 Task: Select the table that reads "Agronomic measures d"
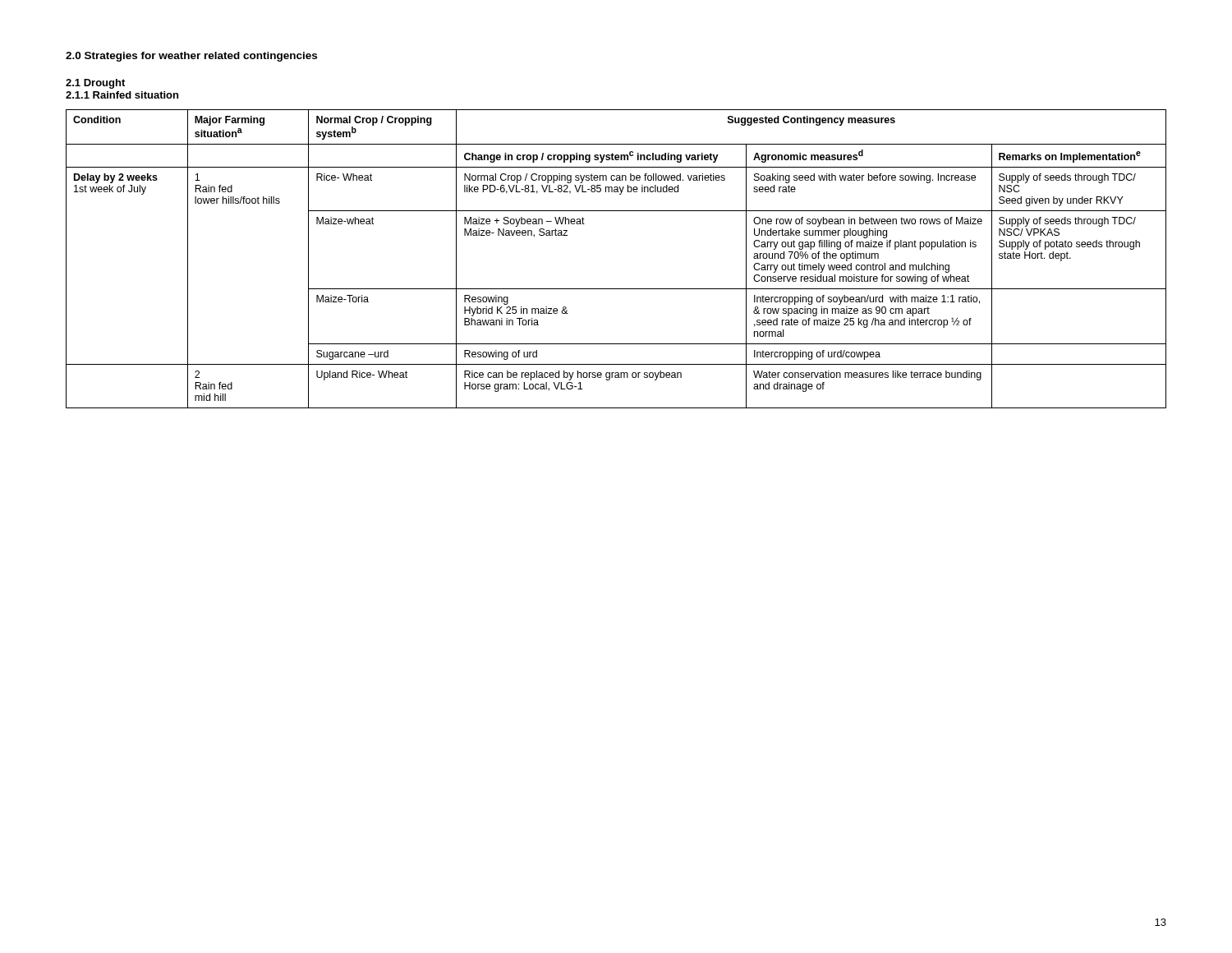click(616, 259)
